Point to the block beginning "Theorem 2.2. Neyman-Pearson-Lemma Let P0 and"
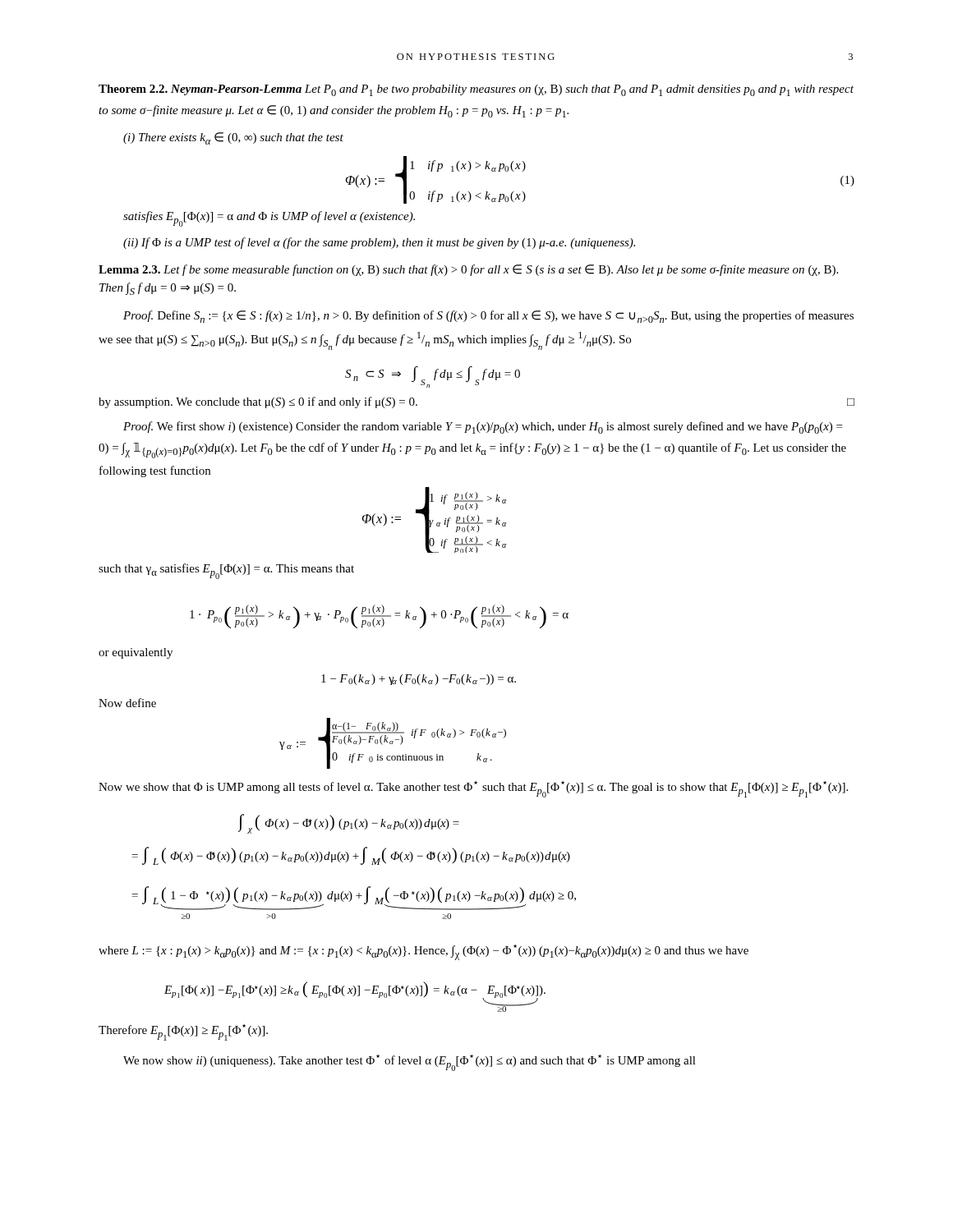 point(476,101)
